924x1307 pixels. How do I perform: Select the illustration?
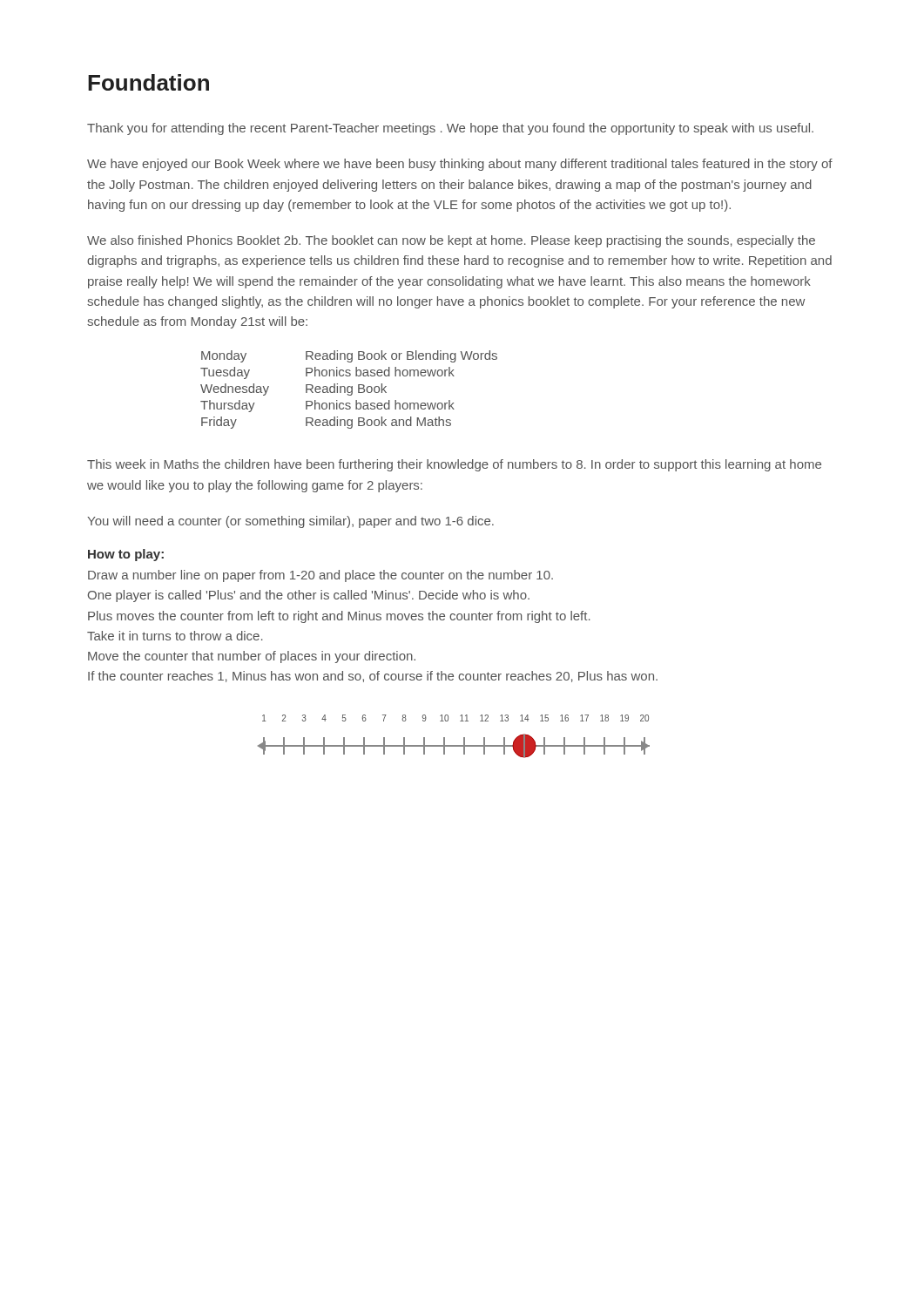point(462,741)
